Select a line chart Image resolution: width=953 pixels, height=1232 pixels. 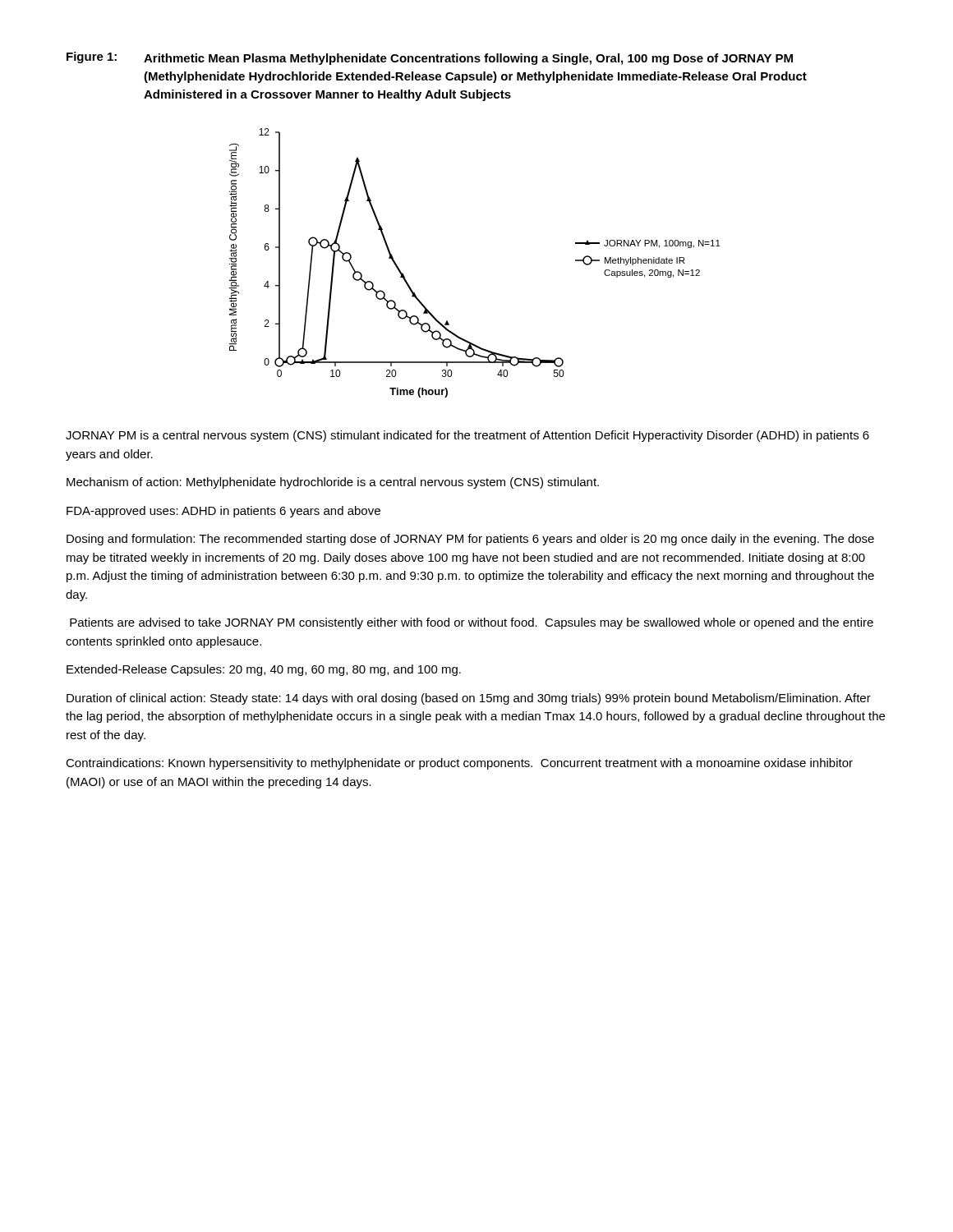pyautogui.click(x=476, y=264)
